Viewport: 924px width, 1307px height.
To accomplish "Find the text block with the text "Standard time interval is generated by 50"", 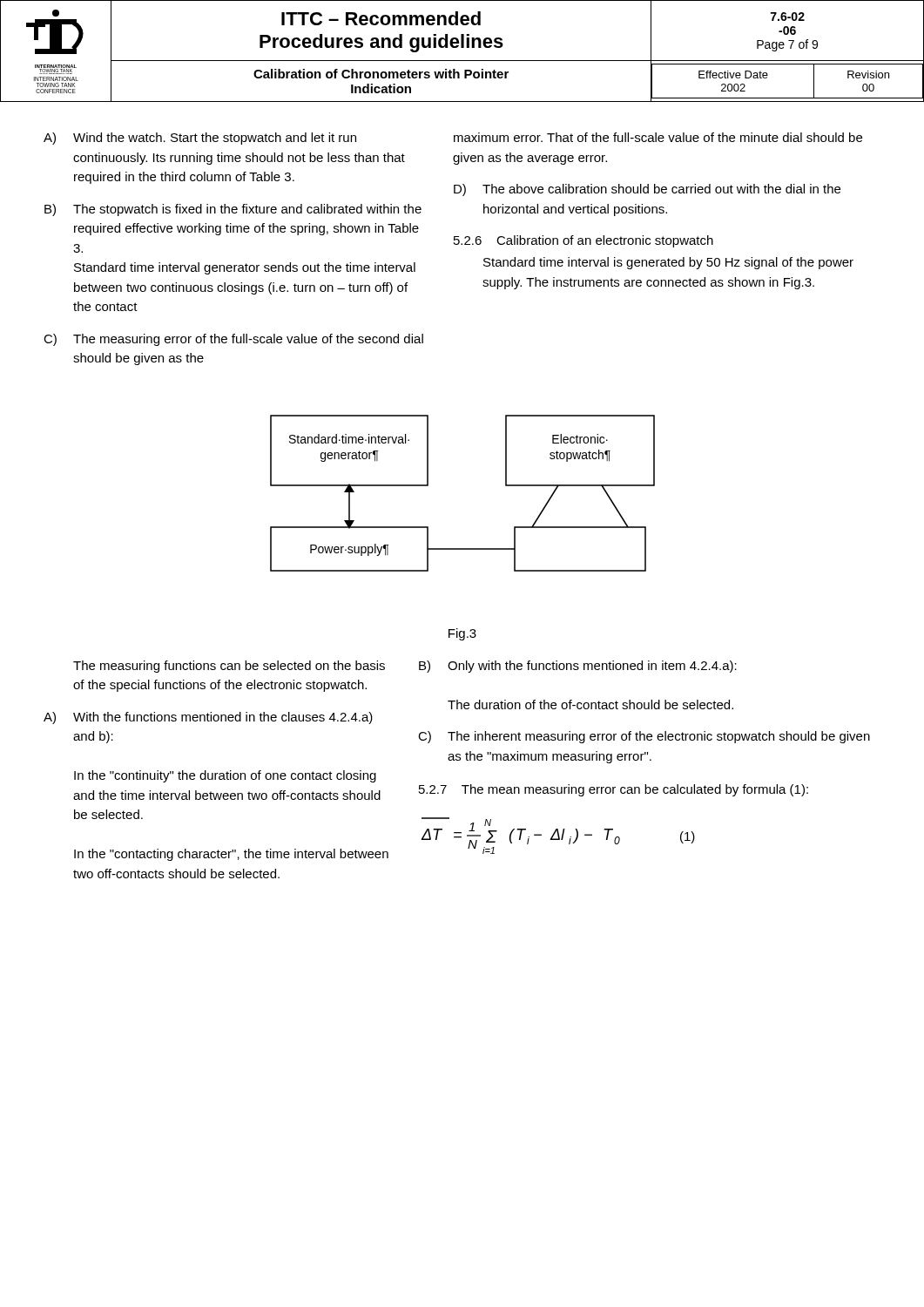I will (668, 272).
